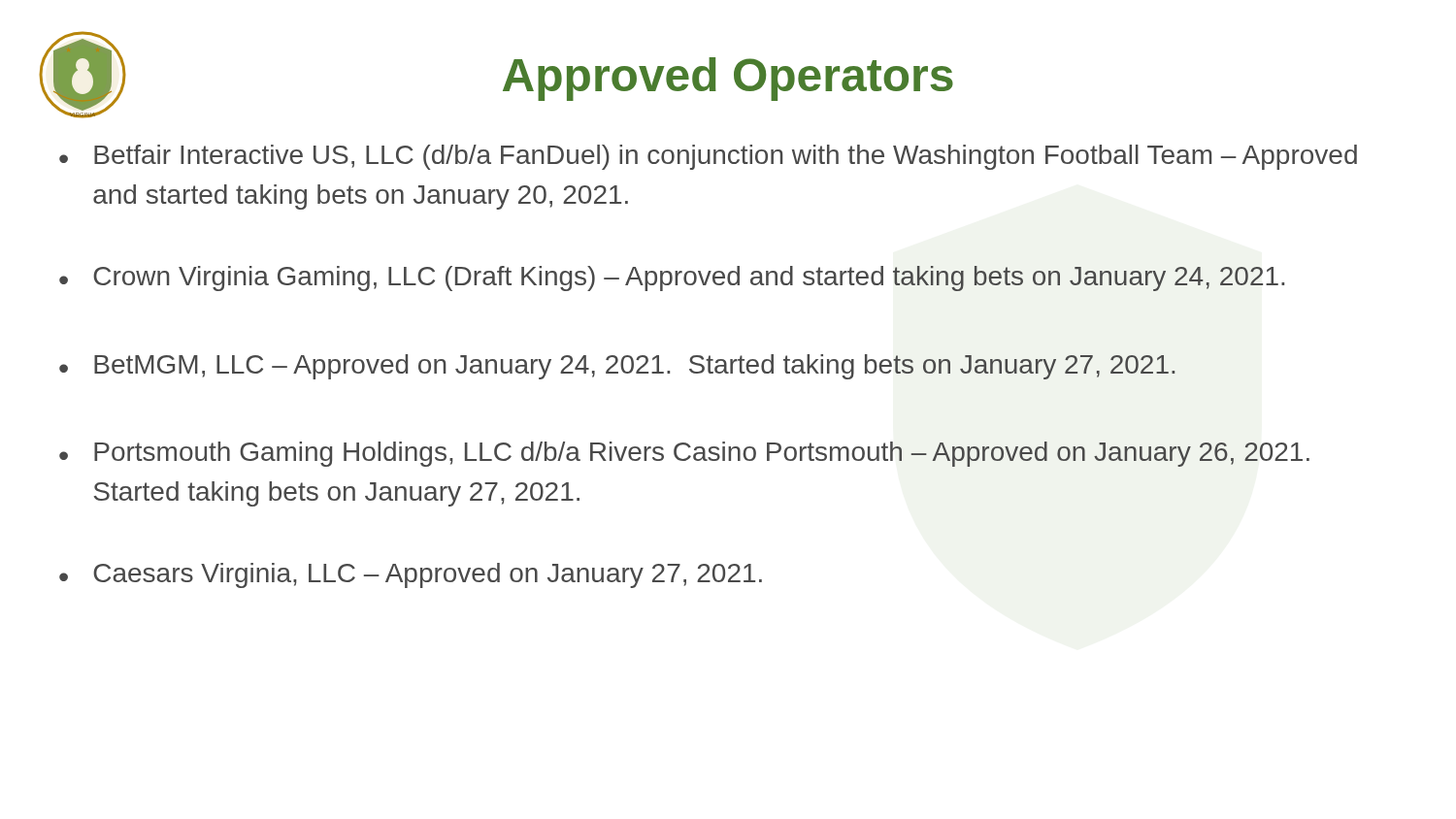Click on the text block starting "• Portsmouth Gaming Holdings, LLC d/b/a Rivers"
This screenshot has width=1456, height=819.
coord(728,472)
